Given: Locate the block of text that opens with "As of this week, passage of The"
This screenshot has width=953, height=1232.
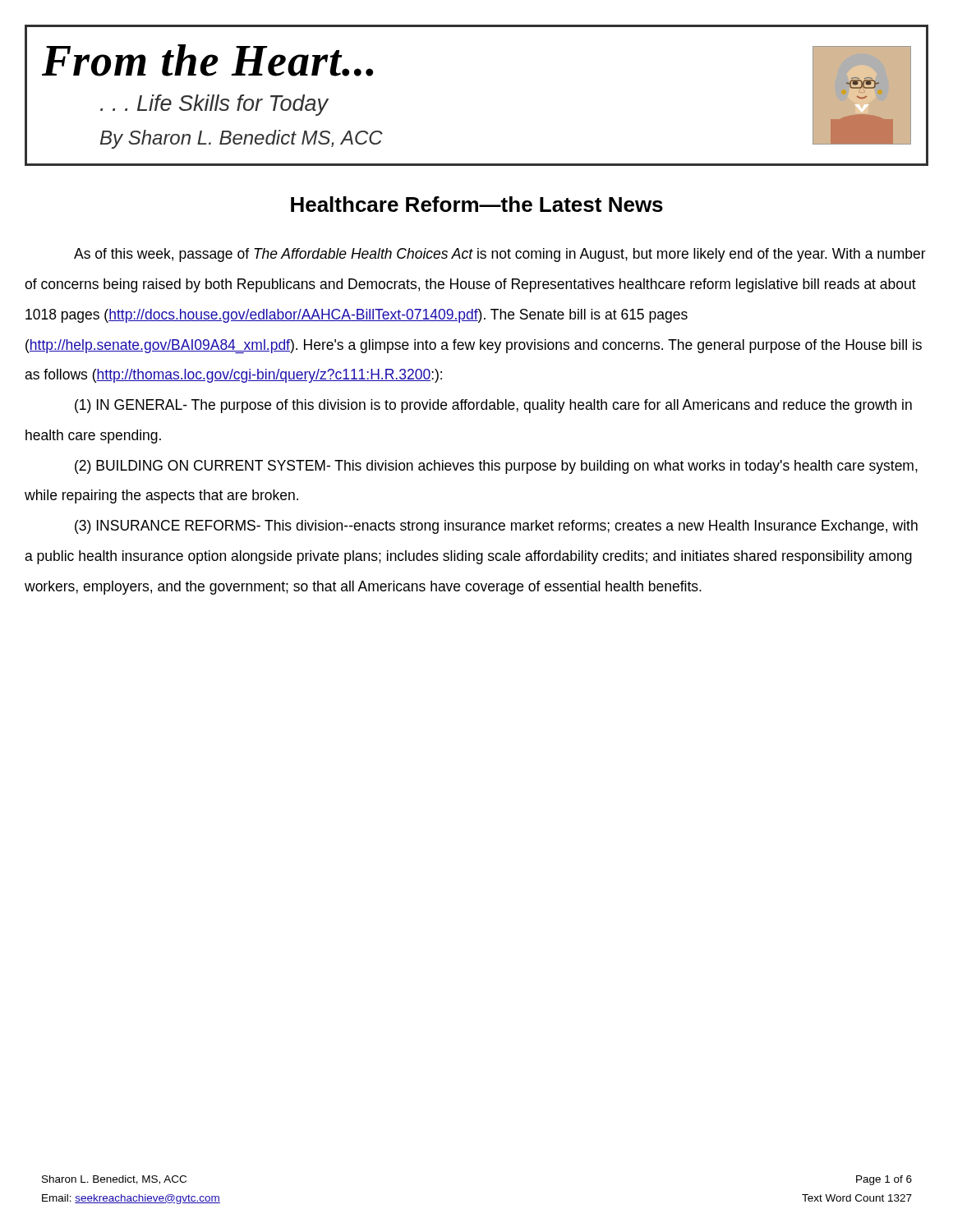Looking at the screenshot, I should coord(476,315).
